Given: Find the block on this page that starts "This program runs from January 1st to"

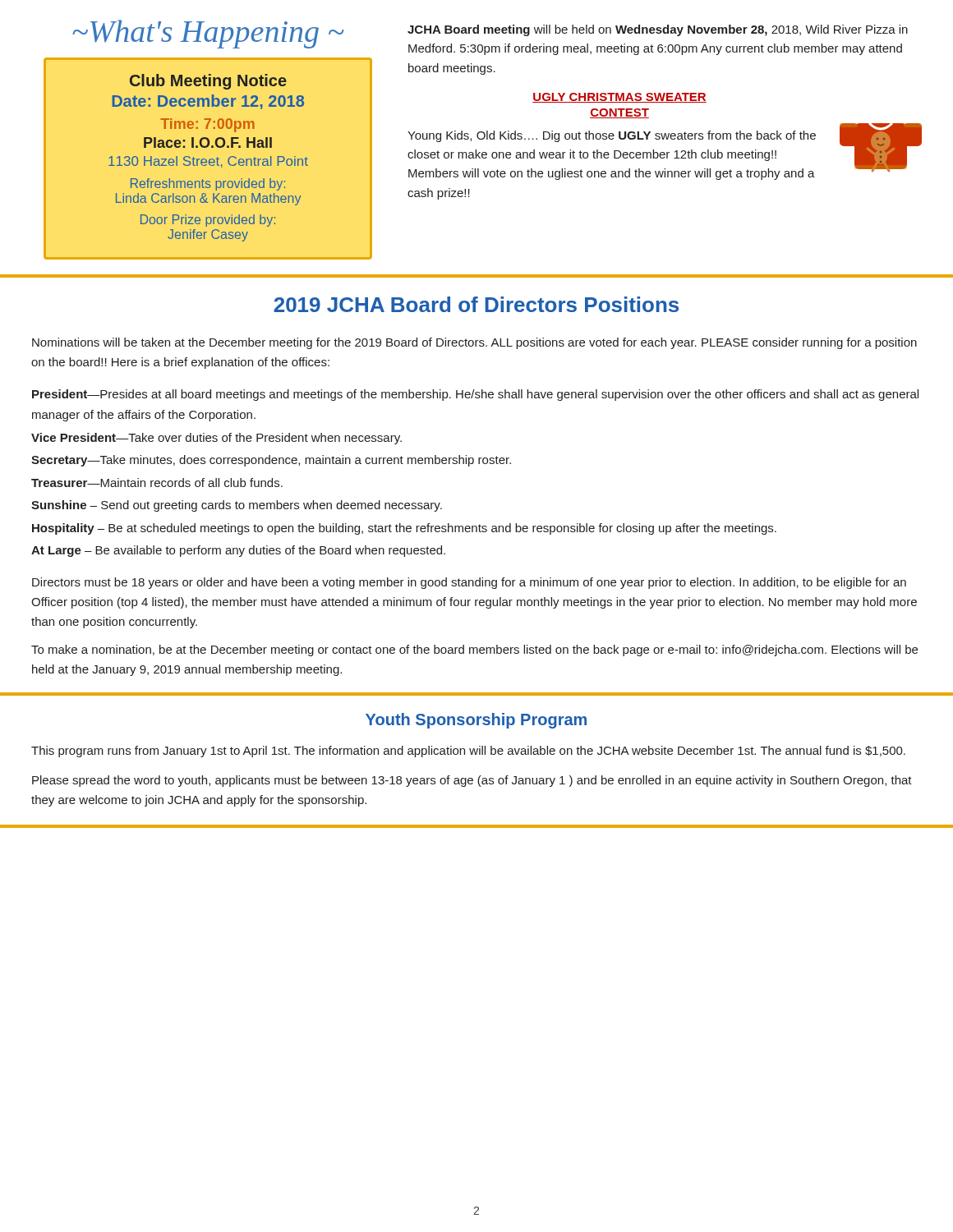Looking at the screenshot, I should tap(469, 750).
